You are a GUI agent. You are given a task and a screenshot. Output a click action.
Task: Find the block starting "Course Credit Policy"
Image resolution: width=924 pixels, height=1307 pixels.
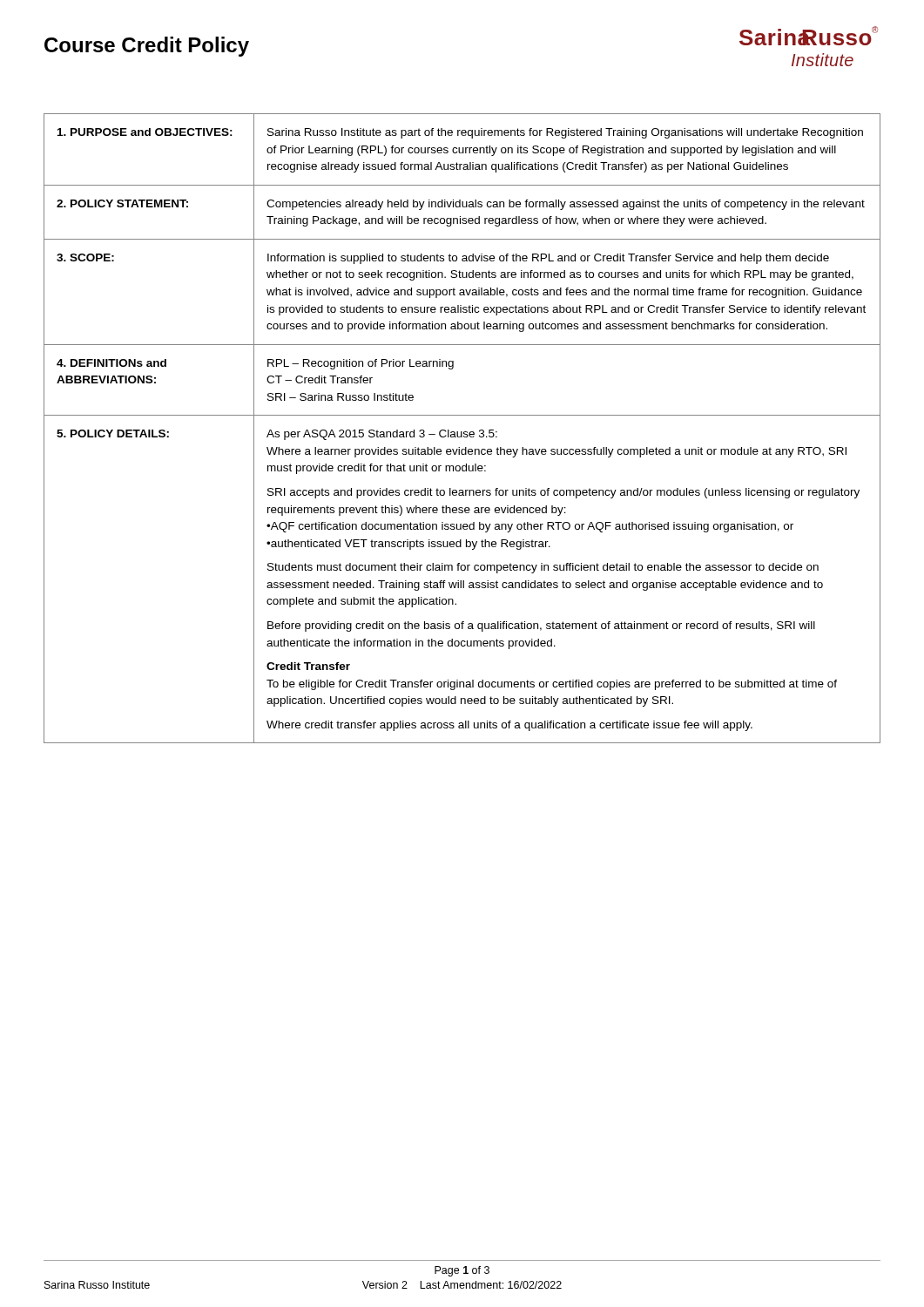[x=146, y=45]
